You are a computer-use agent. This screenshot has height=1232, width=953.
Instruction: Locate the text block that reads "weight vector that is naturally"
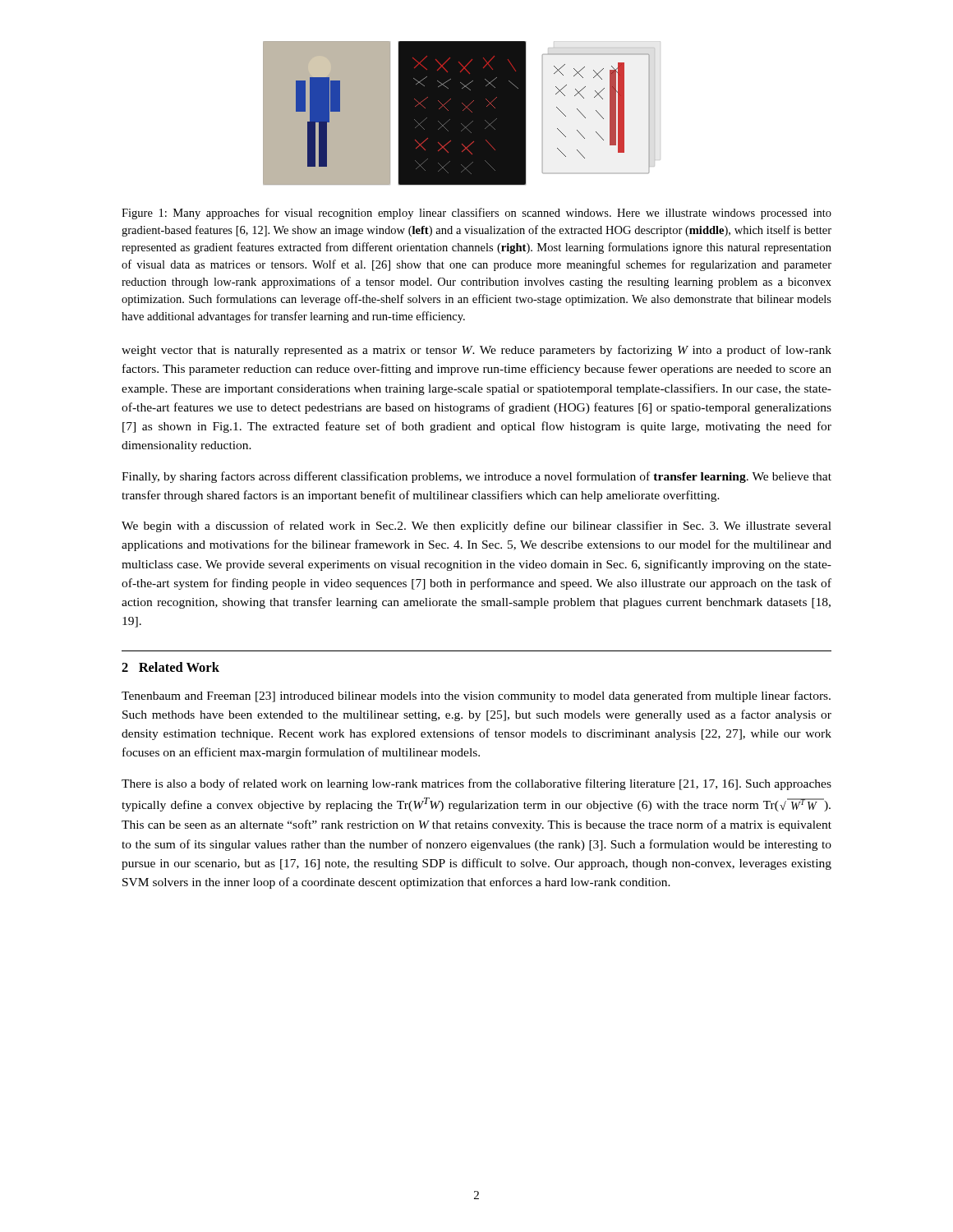tap(476, 397)
